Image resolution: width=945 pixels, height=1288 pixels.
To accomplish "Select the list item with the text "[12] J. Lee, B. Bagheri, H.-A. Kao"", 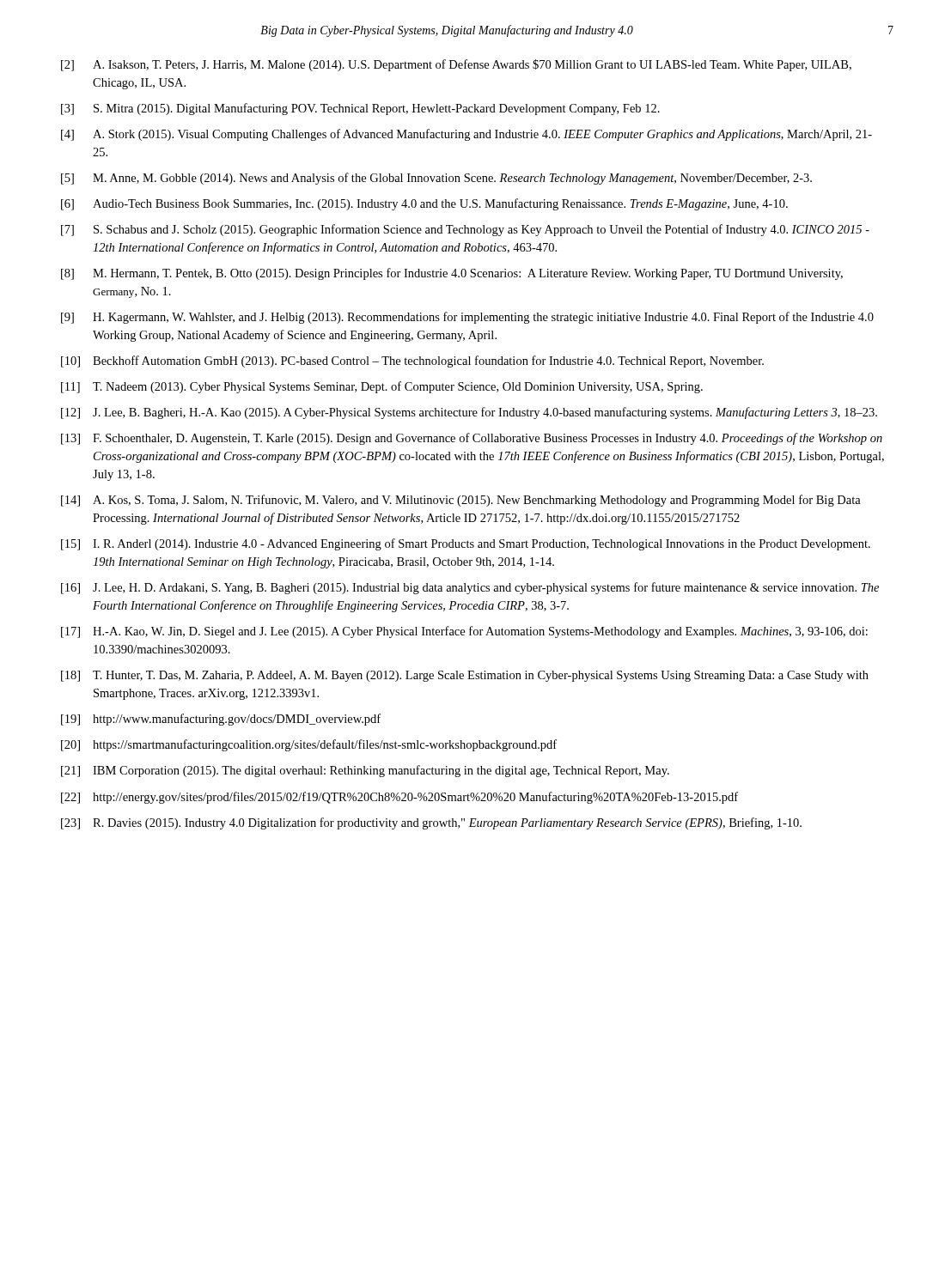I will click(x=472, y=413).
